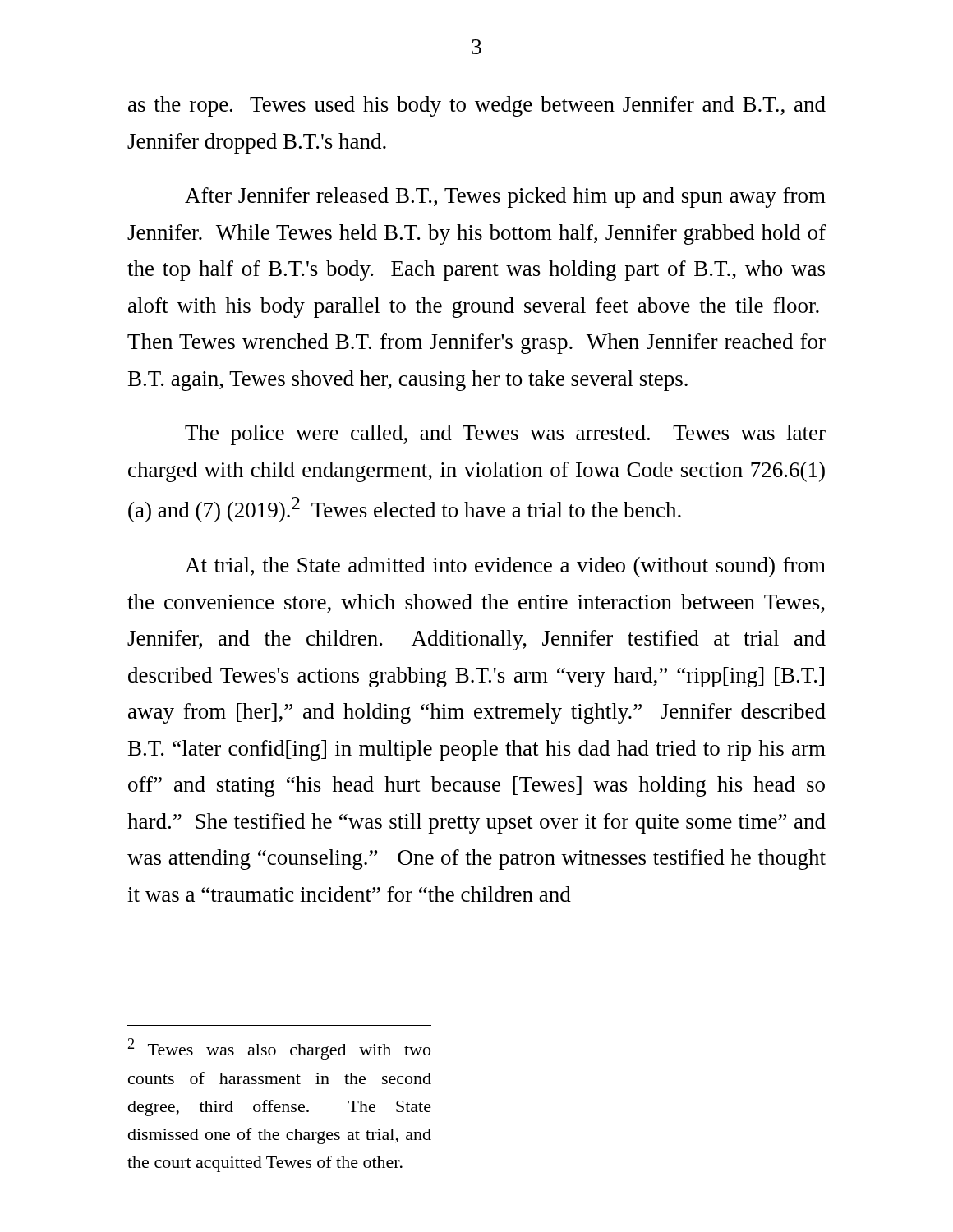
Task: Click on the footnote that reads "2 Tewes was also charged with"
Action: 279,1101
